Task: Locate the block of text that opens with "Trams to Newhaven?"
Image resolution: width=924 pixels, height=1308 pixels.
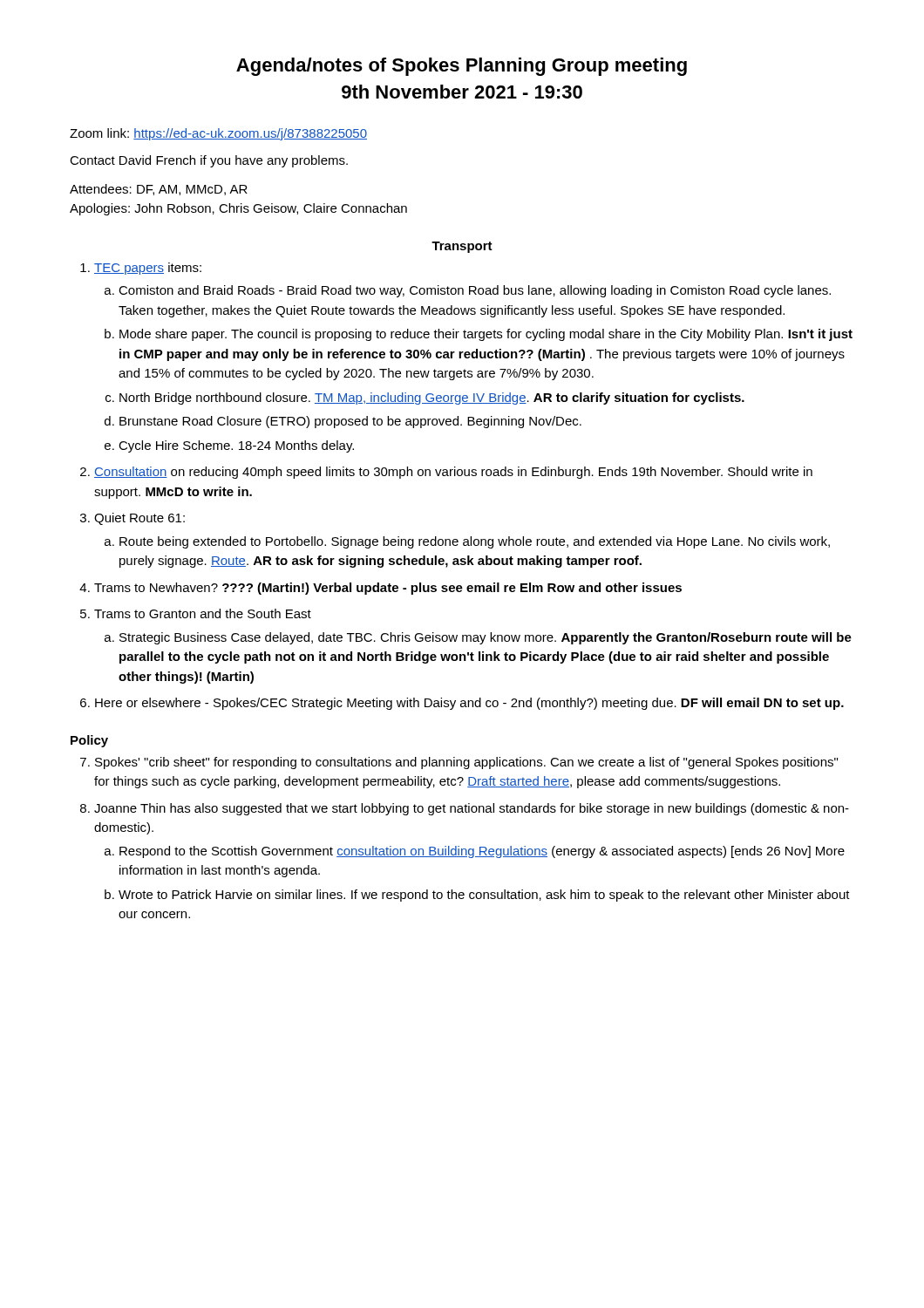Action: coord(388,587)
